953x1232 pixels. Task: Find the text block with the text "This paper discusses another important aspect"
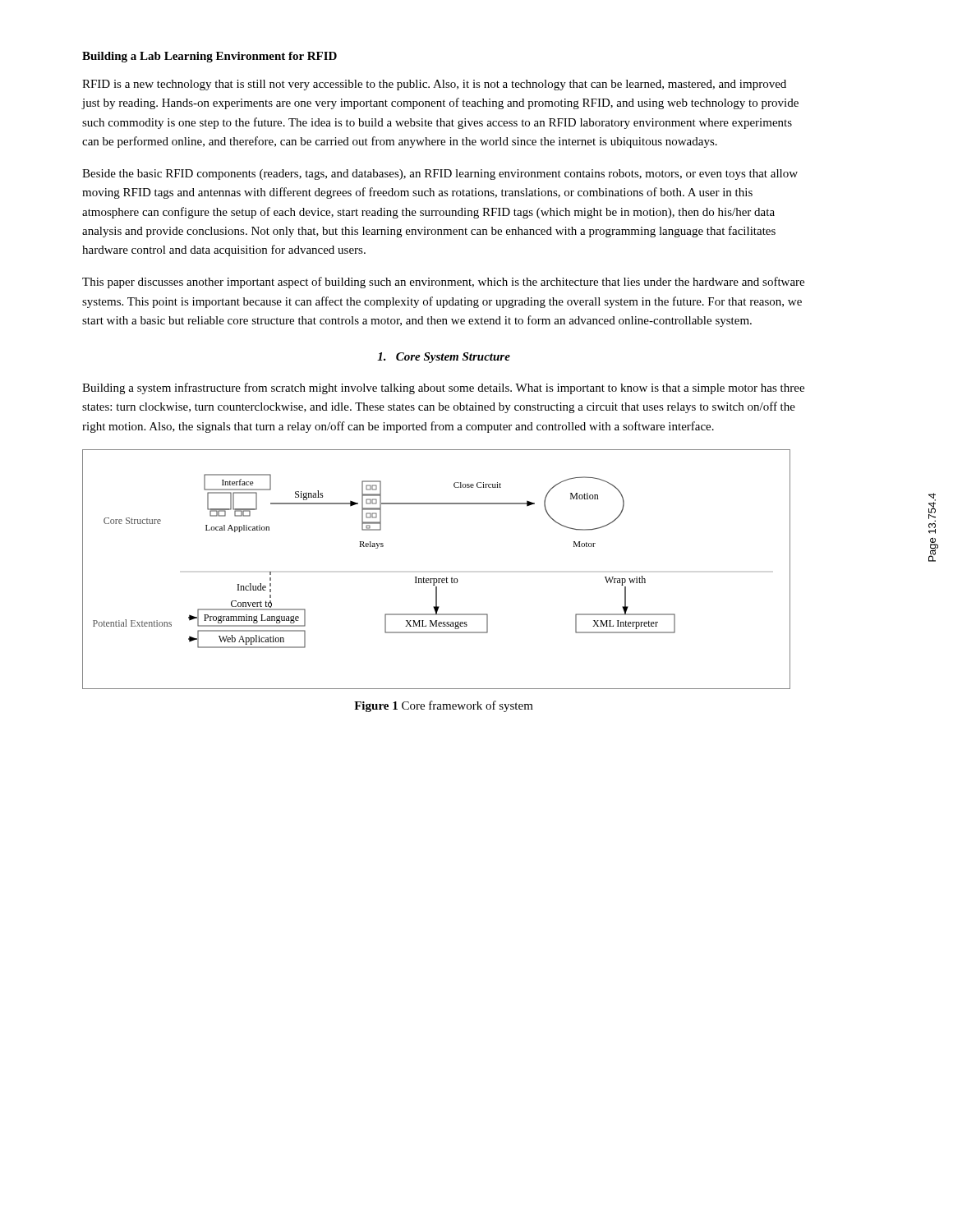click(x=444, y=301)
